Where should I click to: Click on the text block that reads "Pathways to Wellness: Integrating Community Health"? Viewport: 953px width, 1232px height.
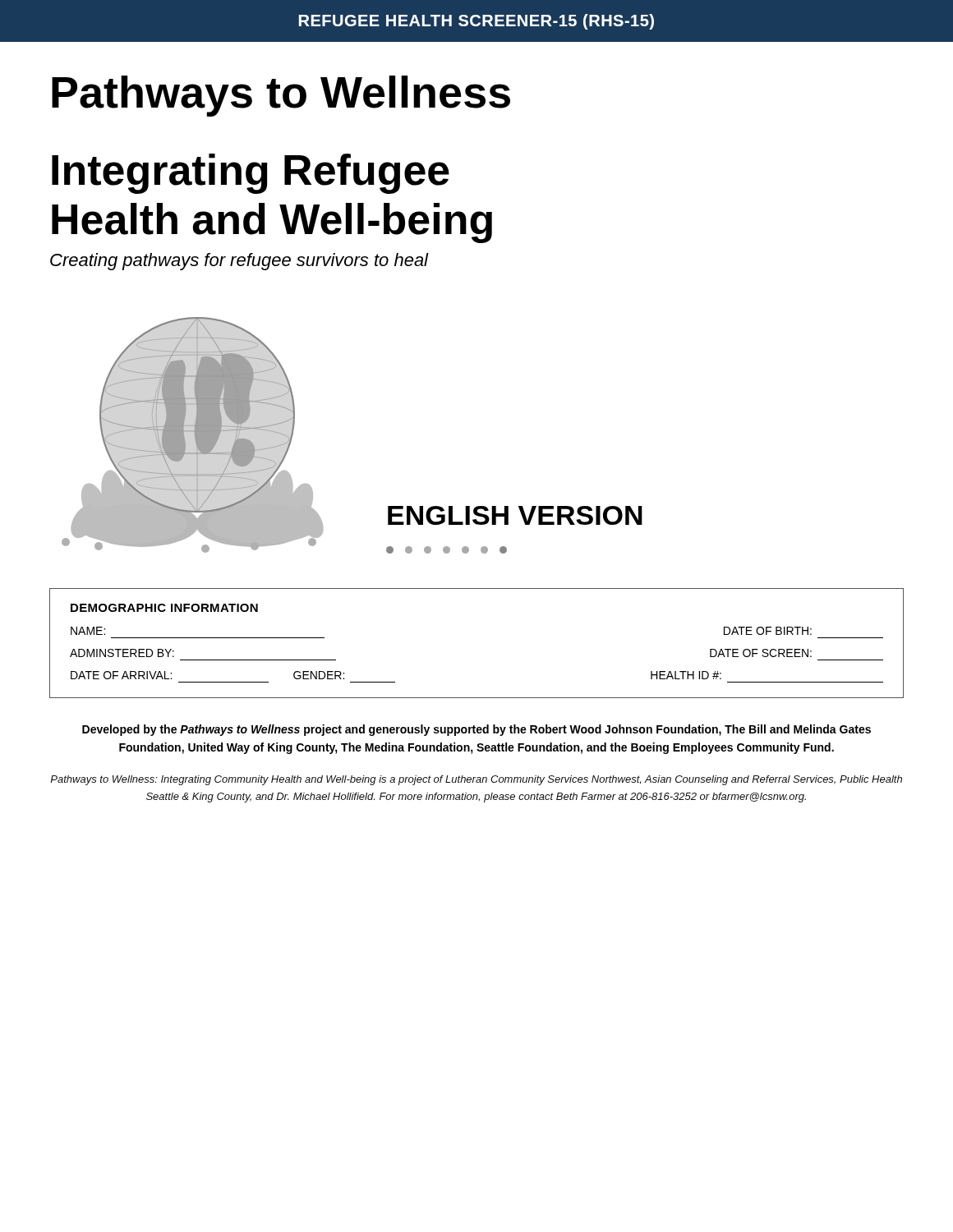pos(476,788)
